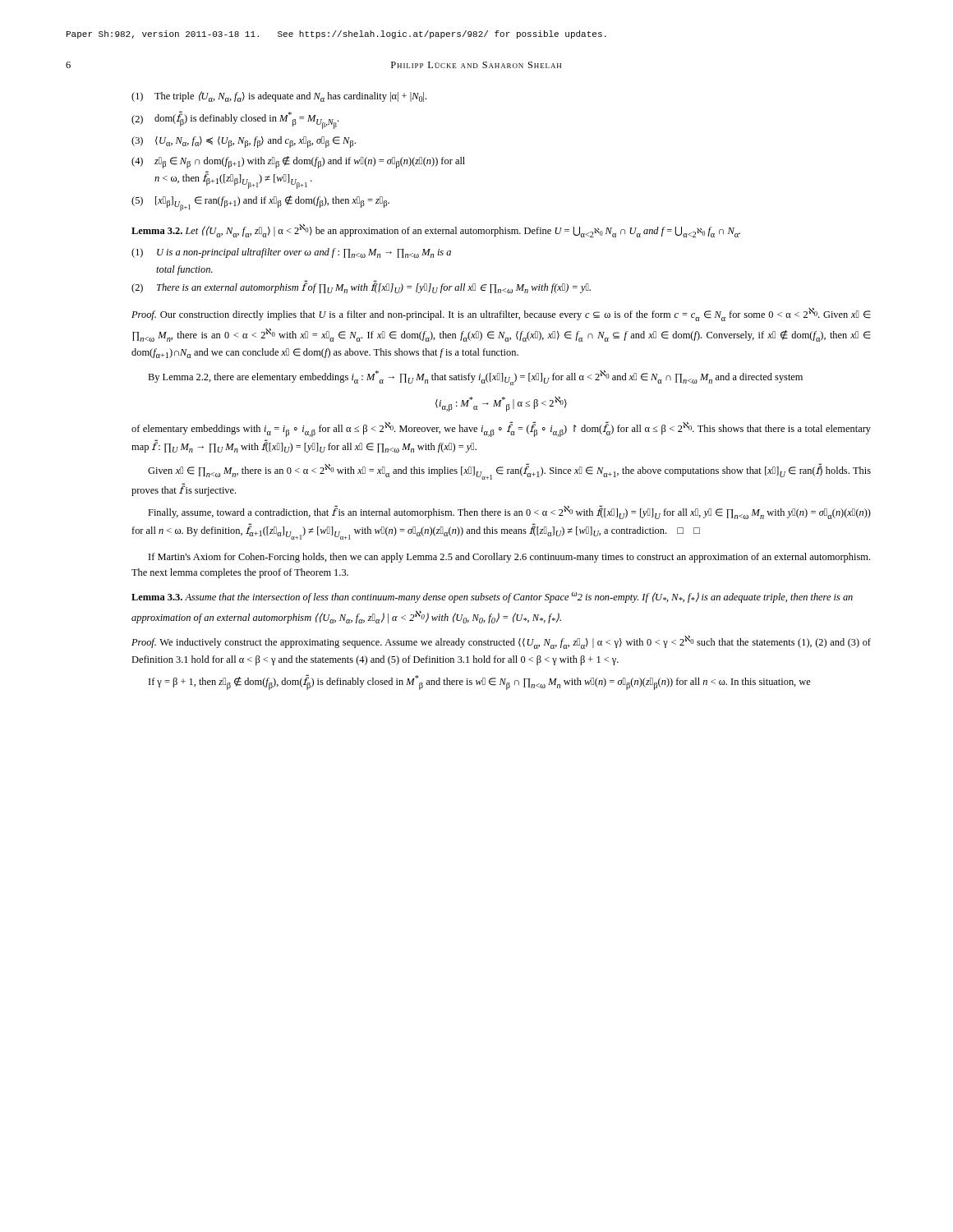
Task: Locate the list item that reads "(2) There is"
Action: (501, 289)
